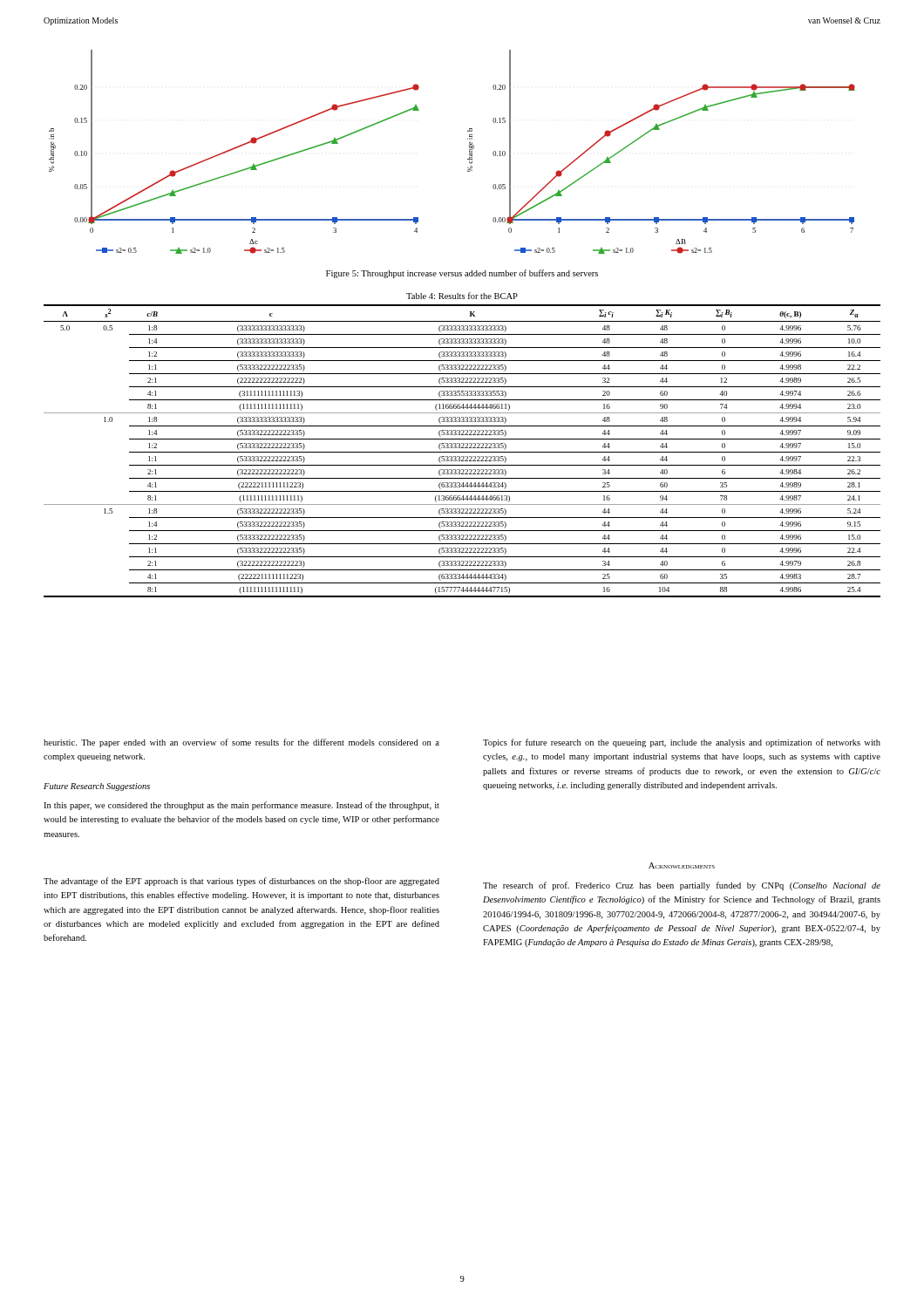Viewport: 924px width, 1308px height.
Task: Find the text block that says "The research of prof. Frederico Cruz has"
Action: 682,914
